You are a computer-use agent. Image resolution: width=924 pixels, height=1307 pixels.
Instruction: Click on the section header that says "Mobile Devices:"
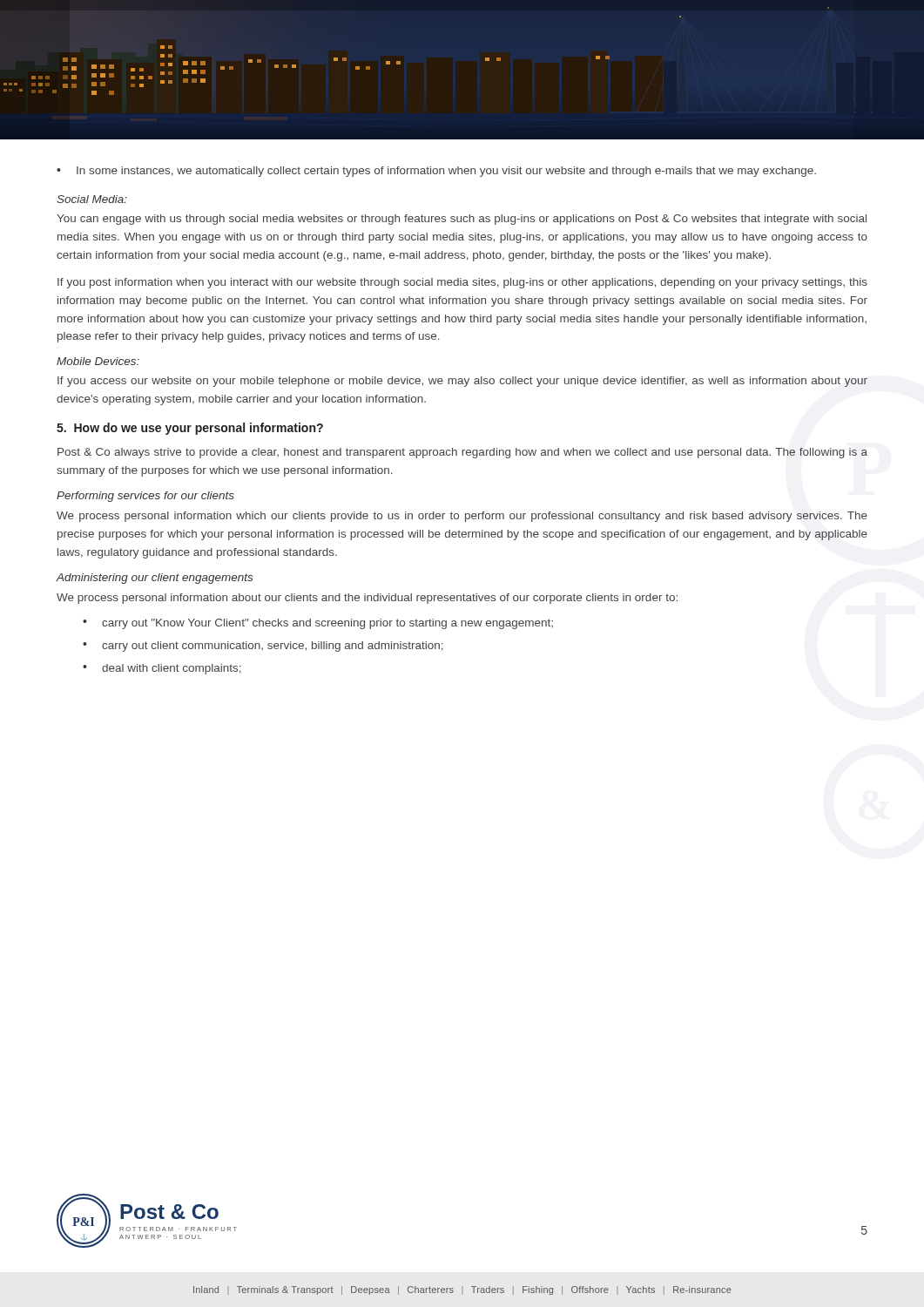click(98, 362)
